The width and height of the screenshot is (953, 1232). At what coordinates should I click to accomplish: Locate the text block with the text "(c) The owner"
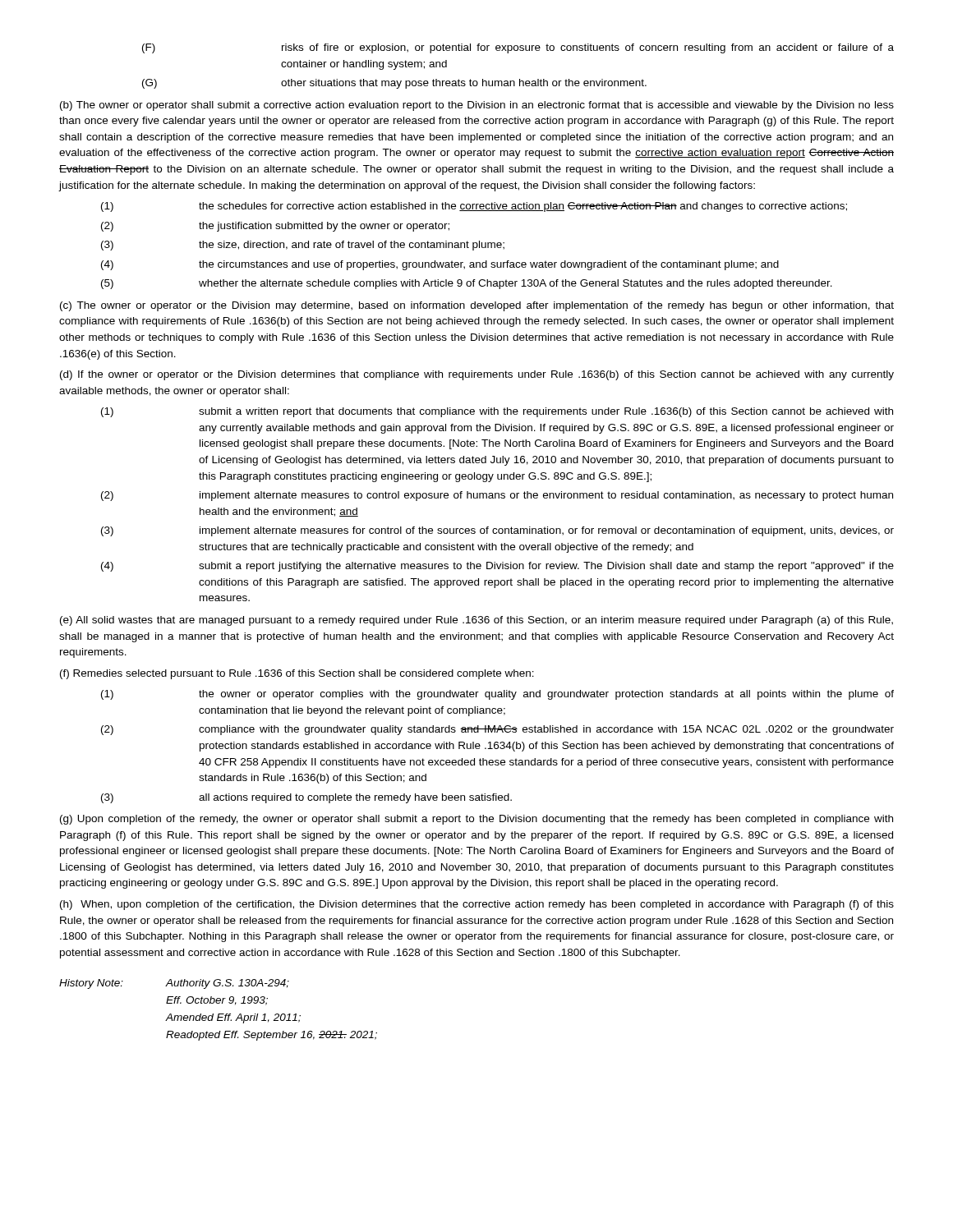[x=476, y=329]
